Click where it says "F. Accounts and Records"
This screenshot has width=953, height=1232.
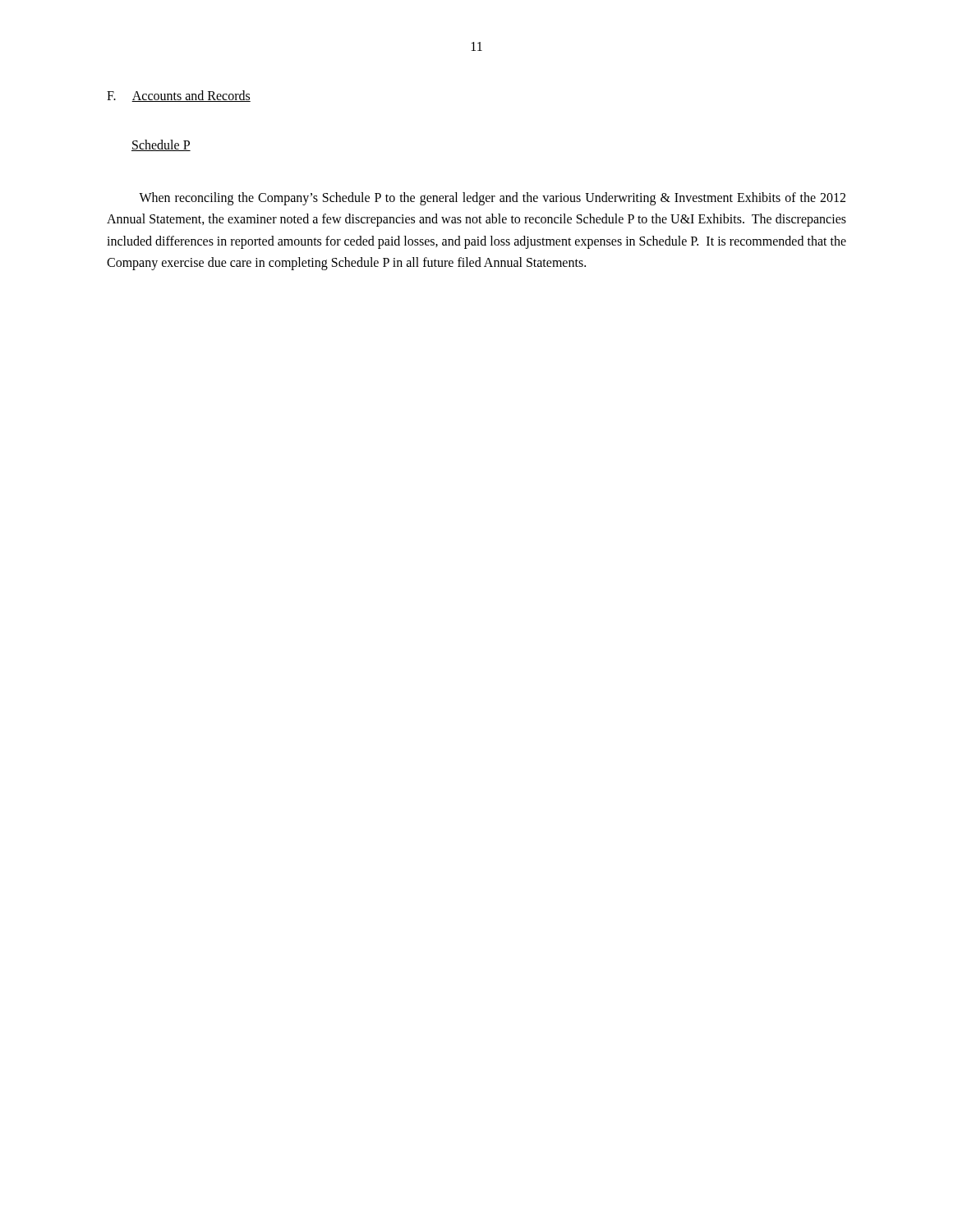pos(179,96)
